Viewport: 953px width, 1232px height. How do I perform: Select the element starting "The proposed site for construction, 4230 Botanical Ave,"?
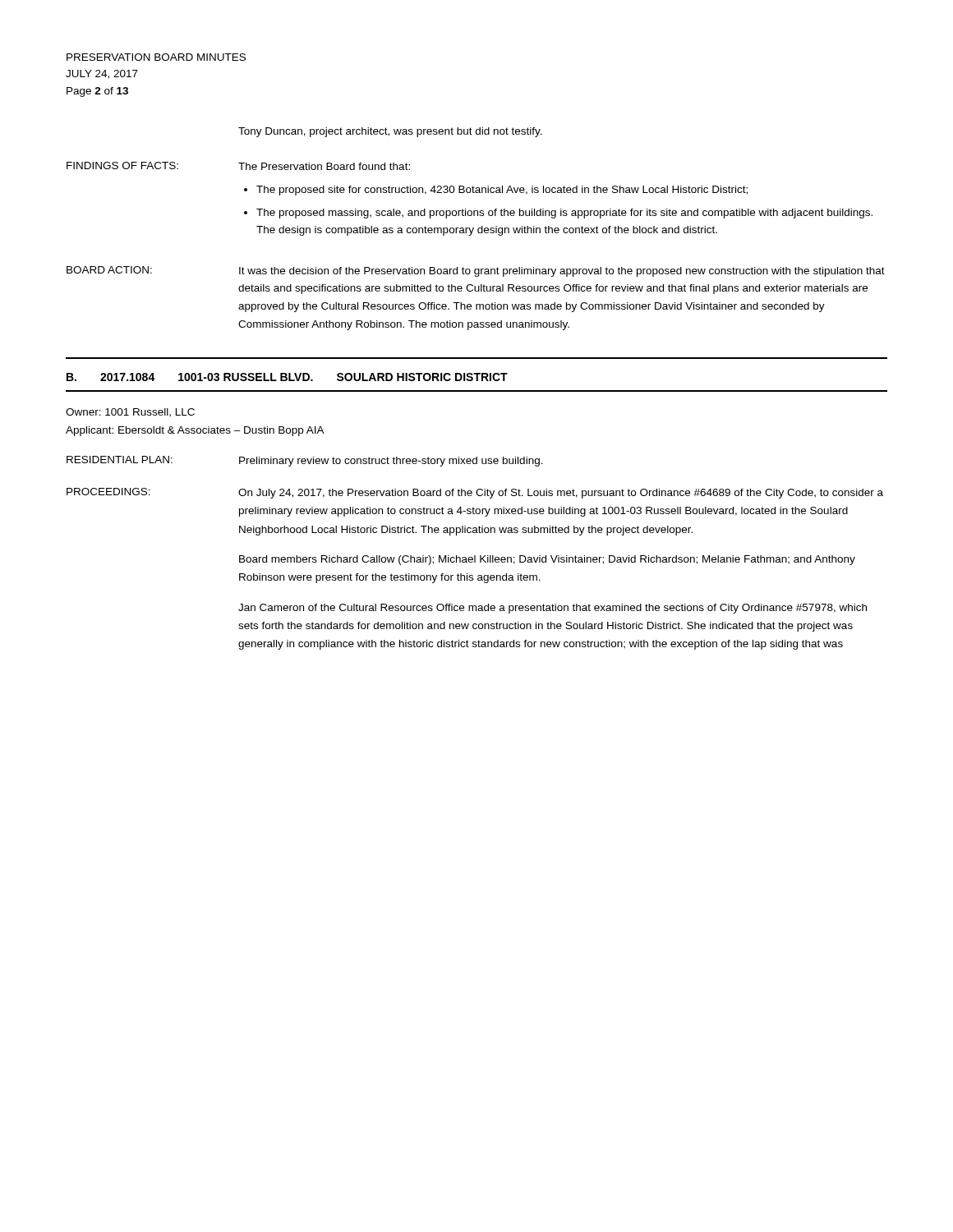click(x=503, y=189)
